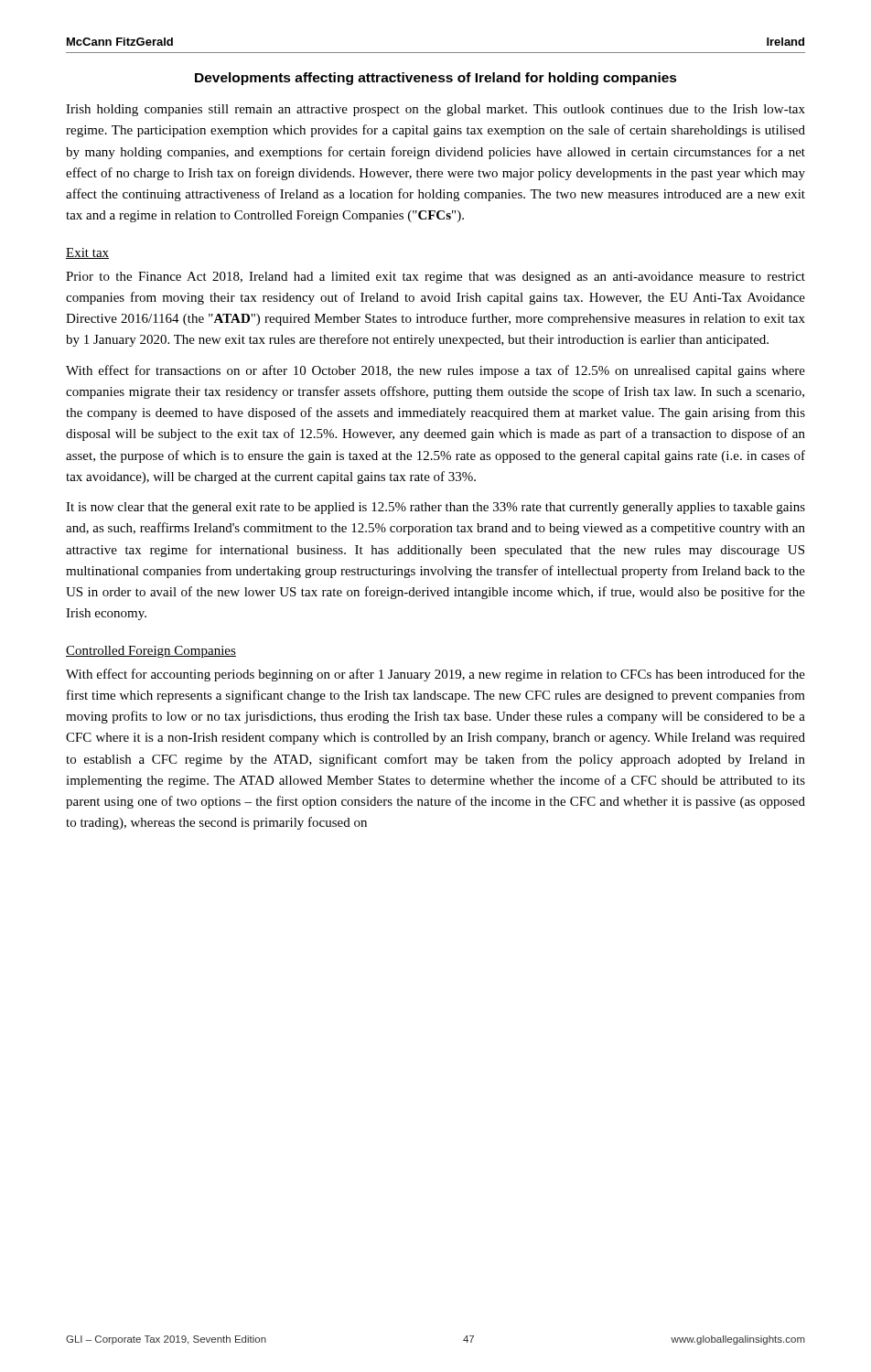Click on the section header with the text "Controlled Foreign Companies"
The image size is (871, 1372).
point(151,650)
